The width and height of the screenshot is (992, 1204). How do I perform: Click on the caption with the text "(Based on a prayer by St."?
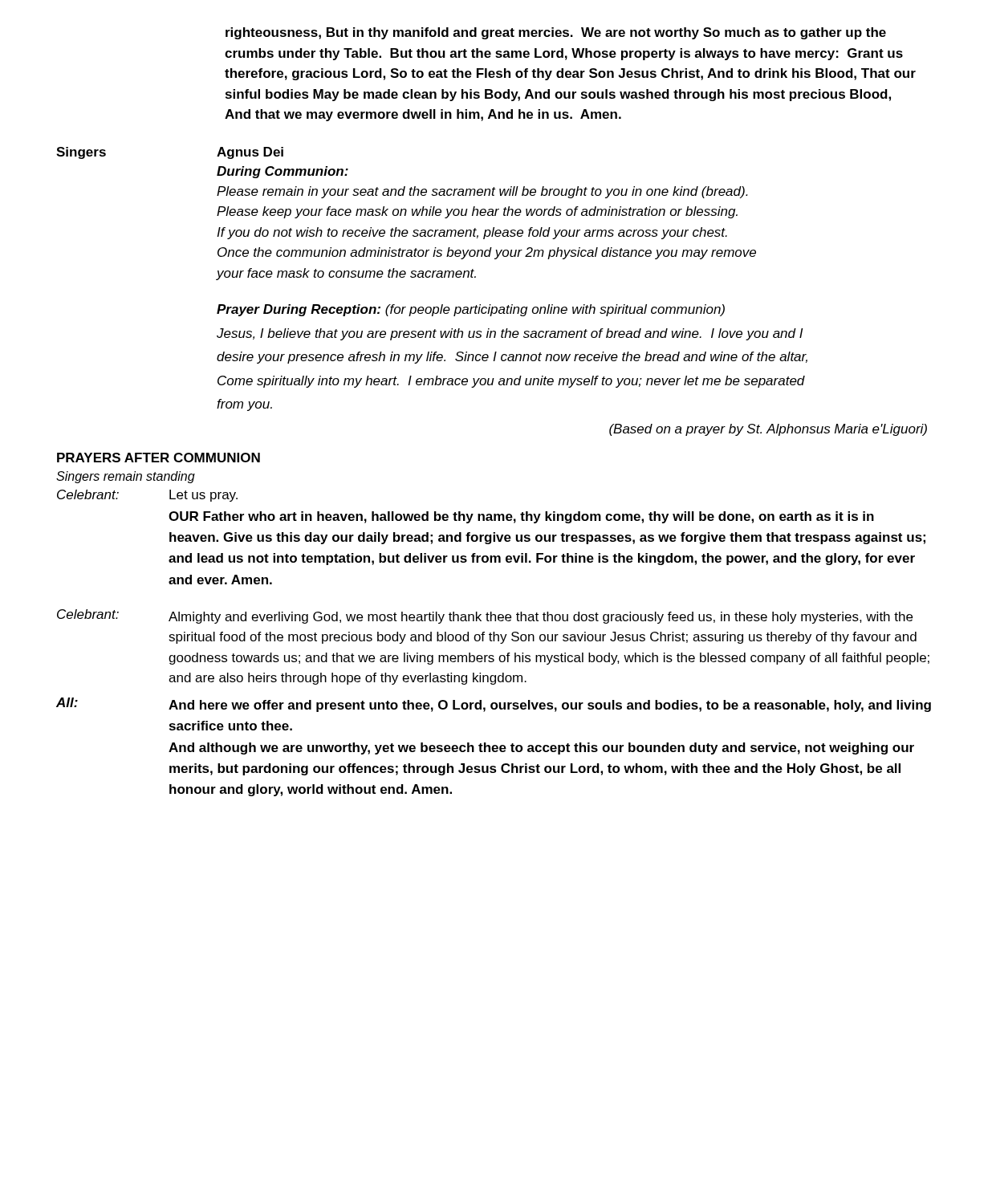tap(768, 429)
